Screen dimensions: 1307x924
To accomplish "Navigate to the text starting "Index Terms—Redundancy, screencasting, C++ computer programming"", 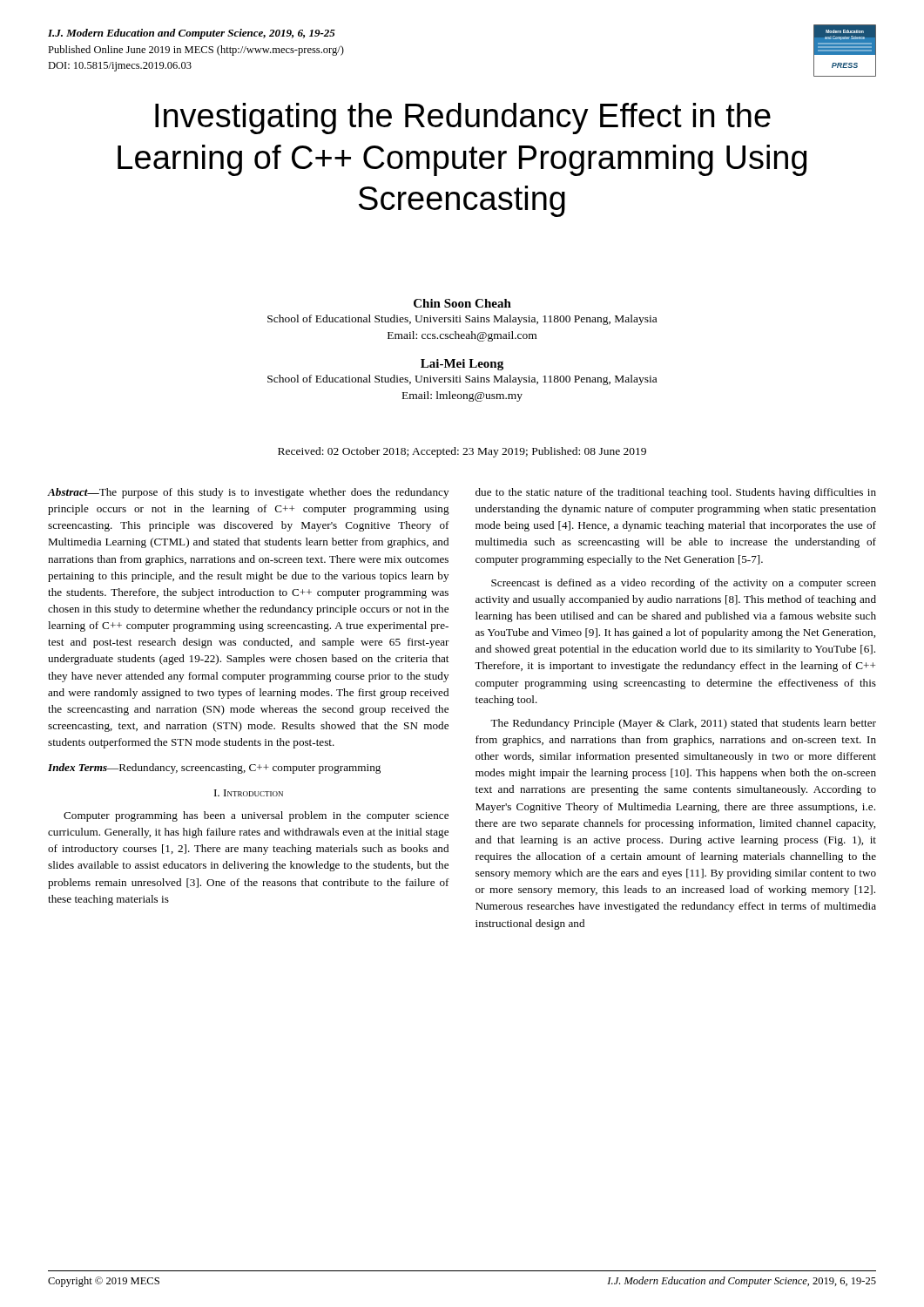I will 248,767.
